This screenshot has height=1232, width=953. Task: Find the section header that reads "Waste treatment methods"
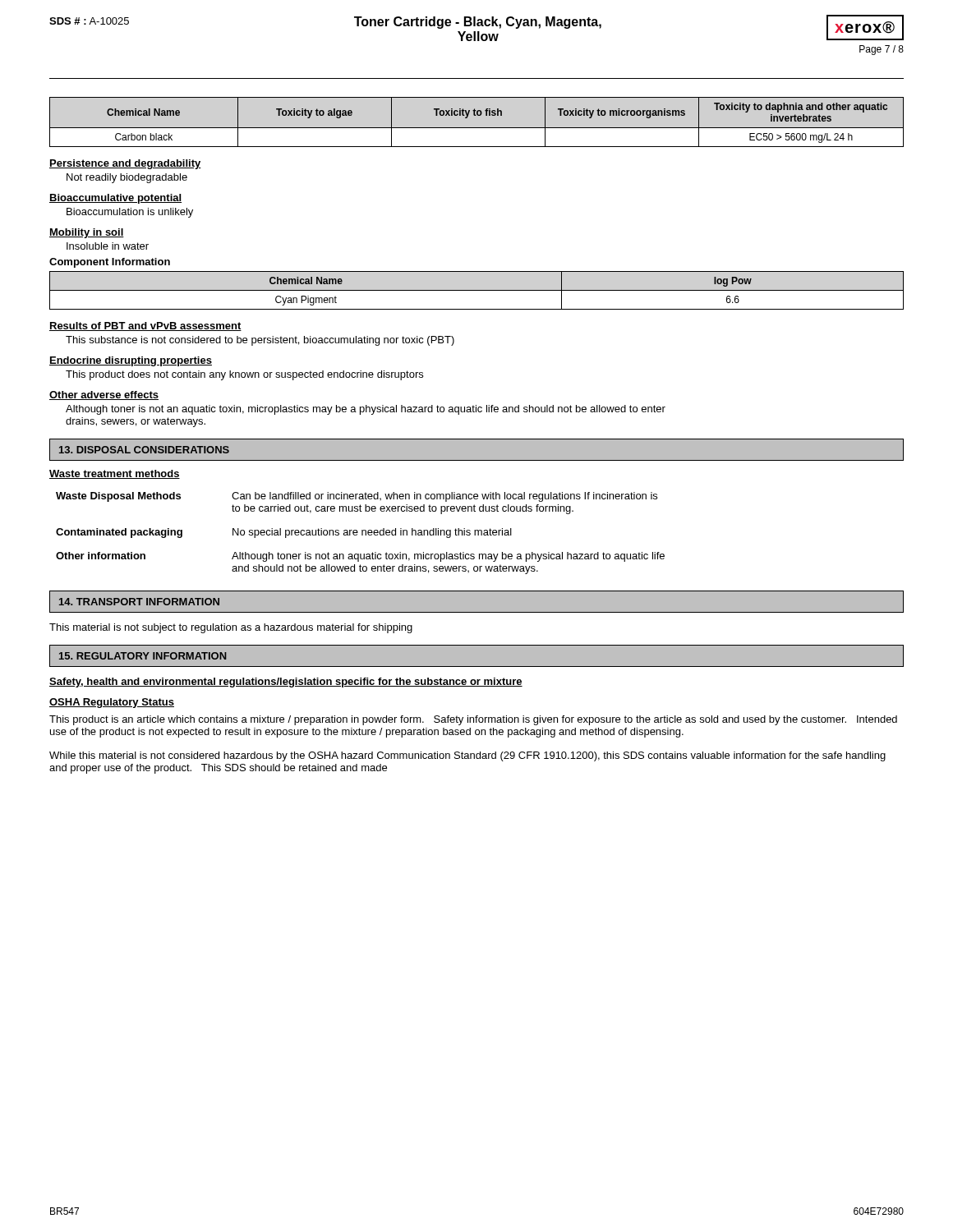(x=114, y=473)
